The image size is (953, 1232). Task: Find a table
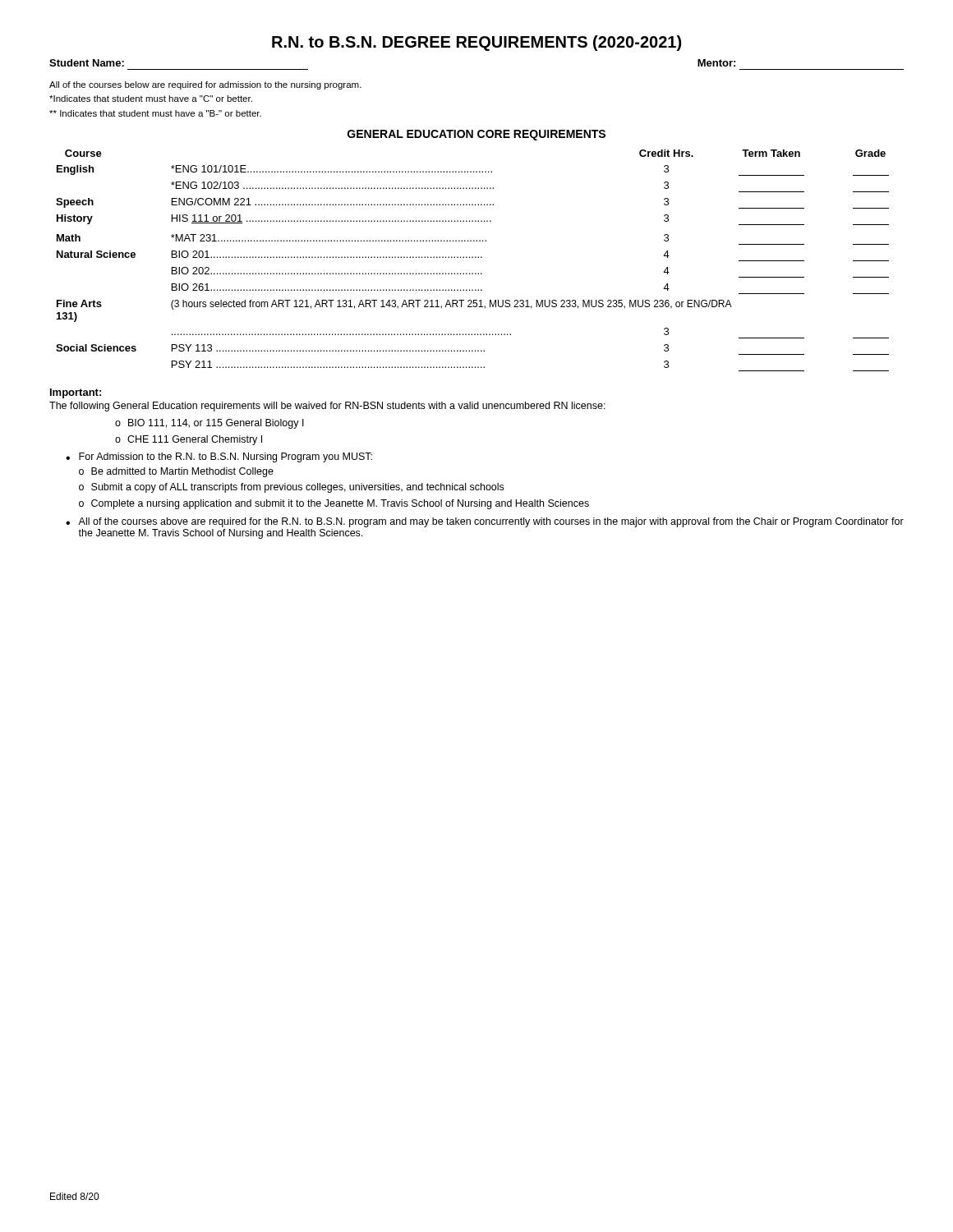coord(476,259)
